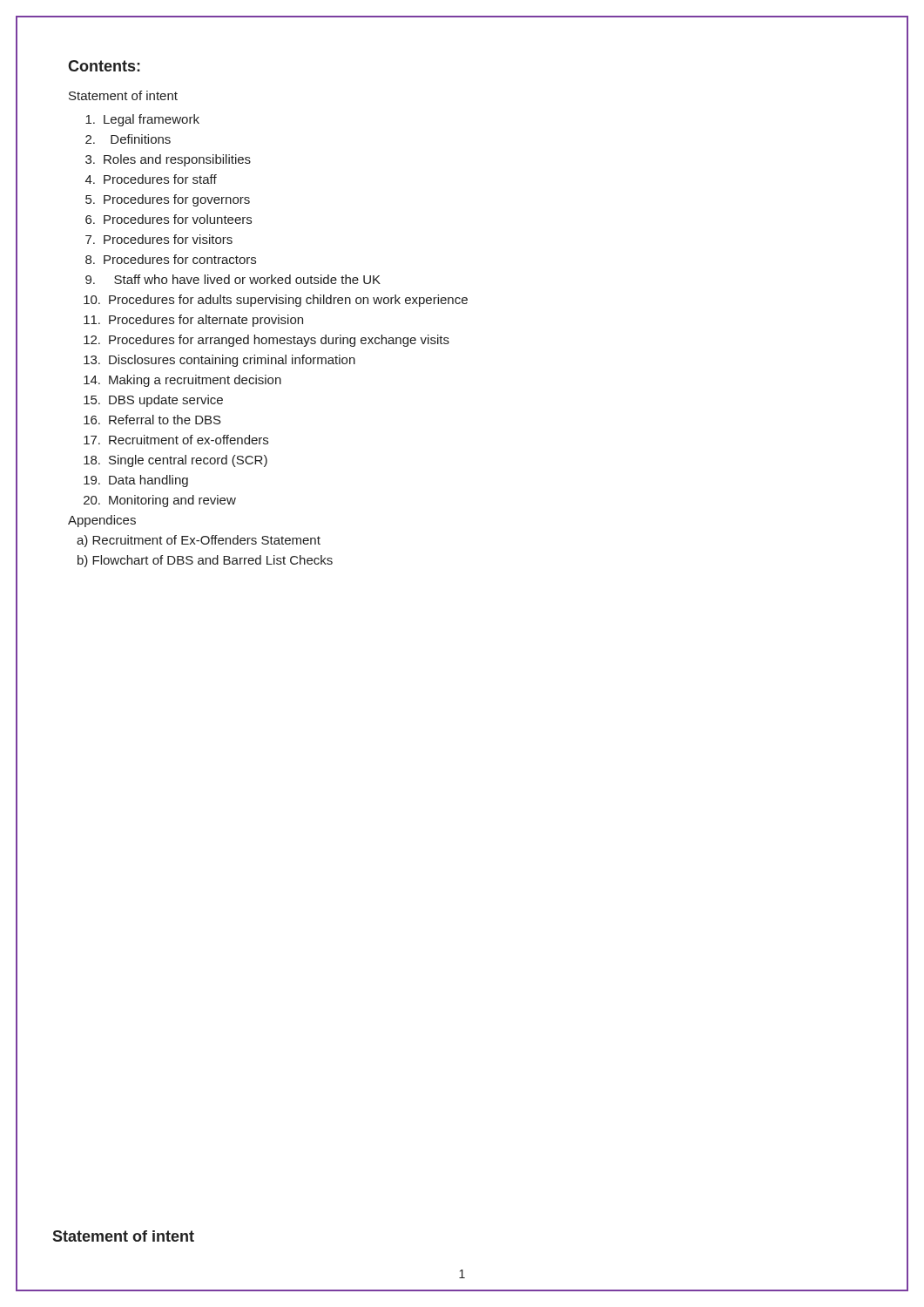Find "2. Definitions" on this page
924x1307 pixels.
[119, 139]
